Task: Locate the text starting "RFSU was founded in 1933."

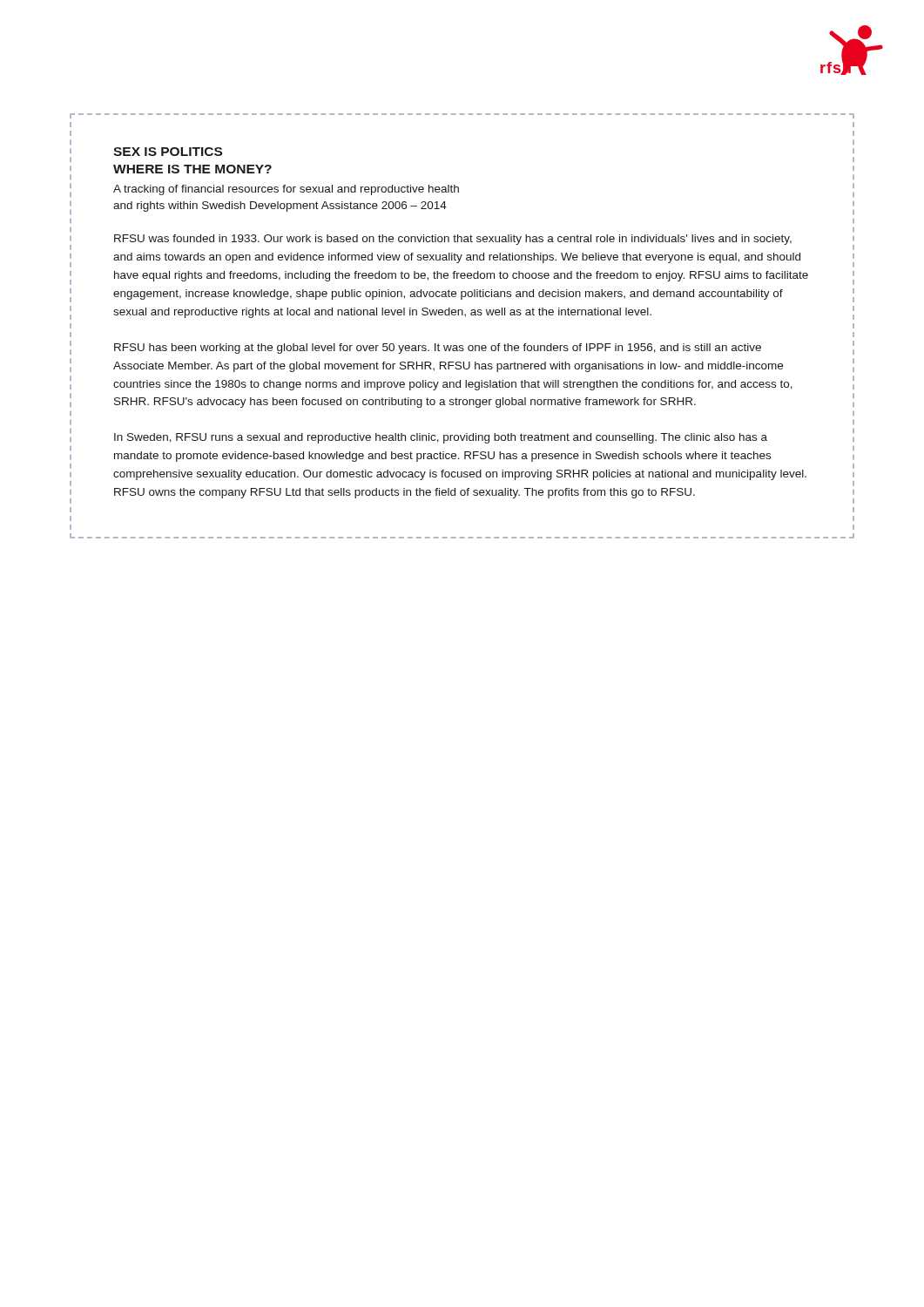Action: click(461, 275)
